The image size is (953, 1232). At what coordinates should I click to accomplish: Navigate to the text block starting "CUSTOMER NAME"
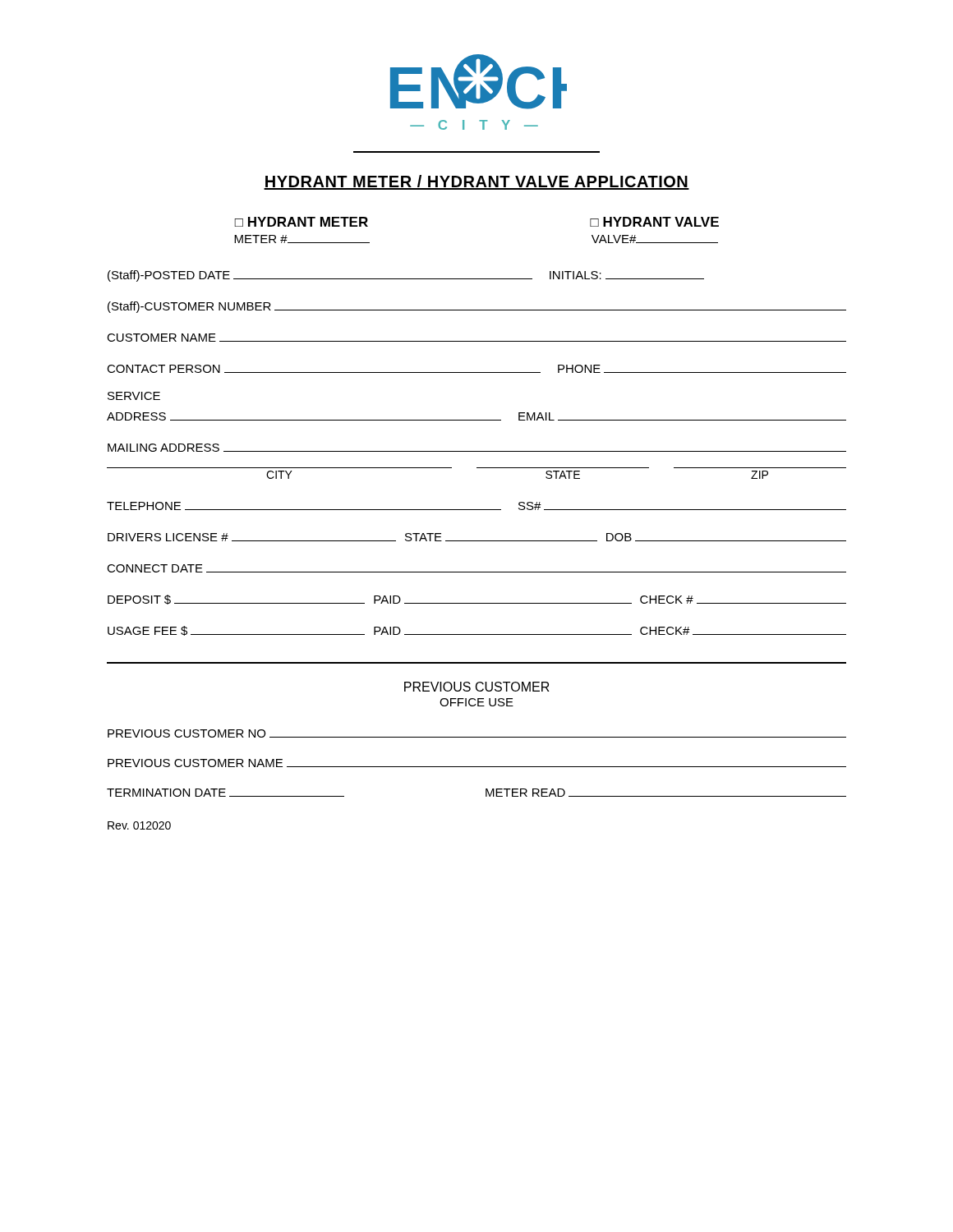(476, 335)
